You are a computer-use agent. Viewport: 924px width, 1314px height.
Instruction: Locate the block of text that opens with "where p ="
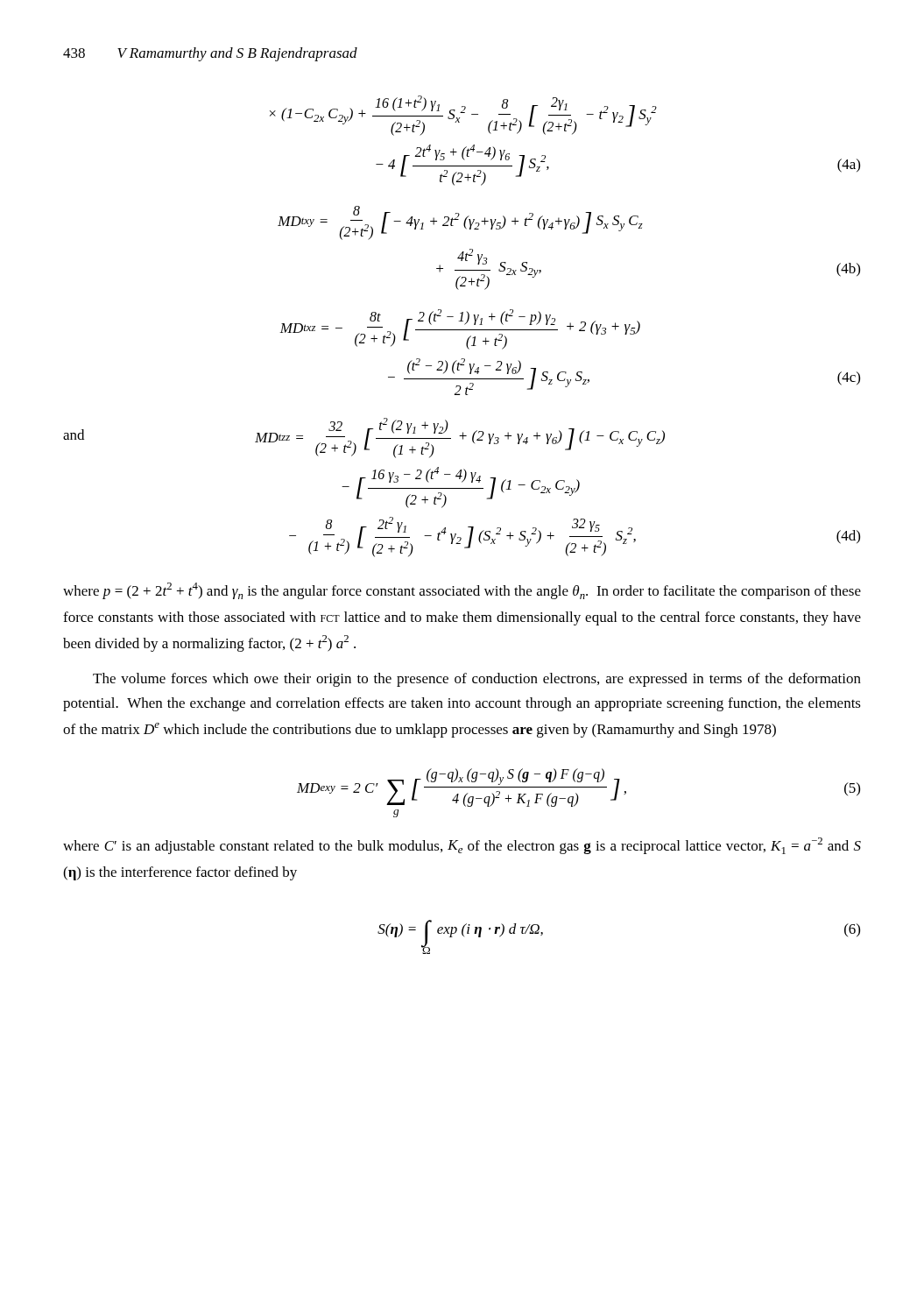[x=462, y=616]
